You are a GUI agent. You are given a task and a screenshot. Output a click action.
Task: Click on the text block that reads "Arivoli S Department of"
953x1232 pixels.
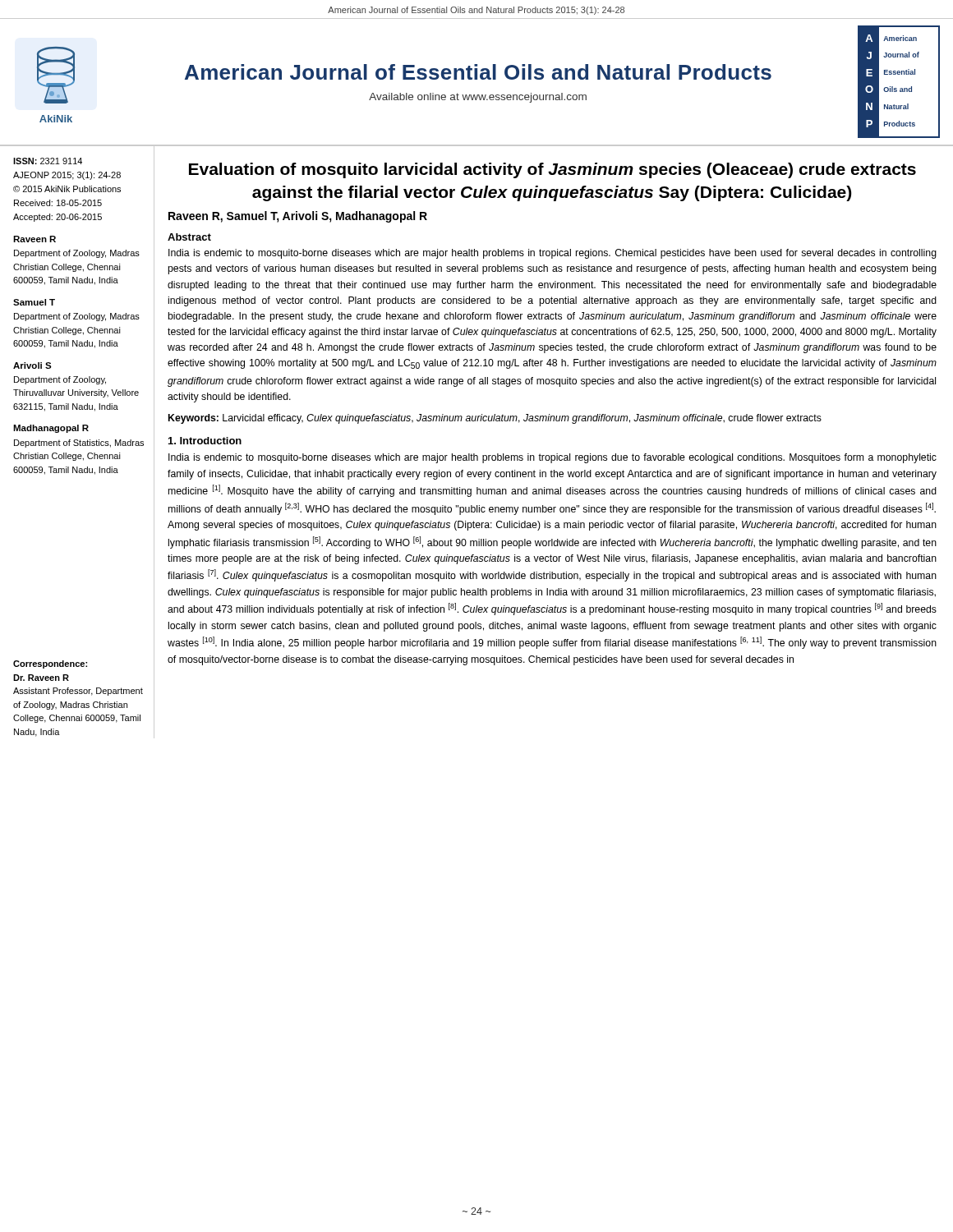point(79,385)
